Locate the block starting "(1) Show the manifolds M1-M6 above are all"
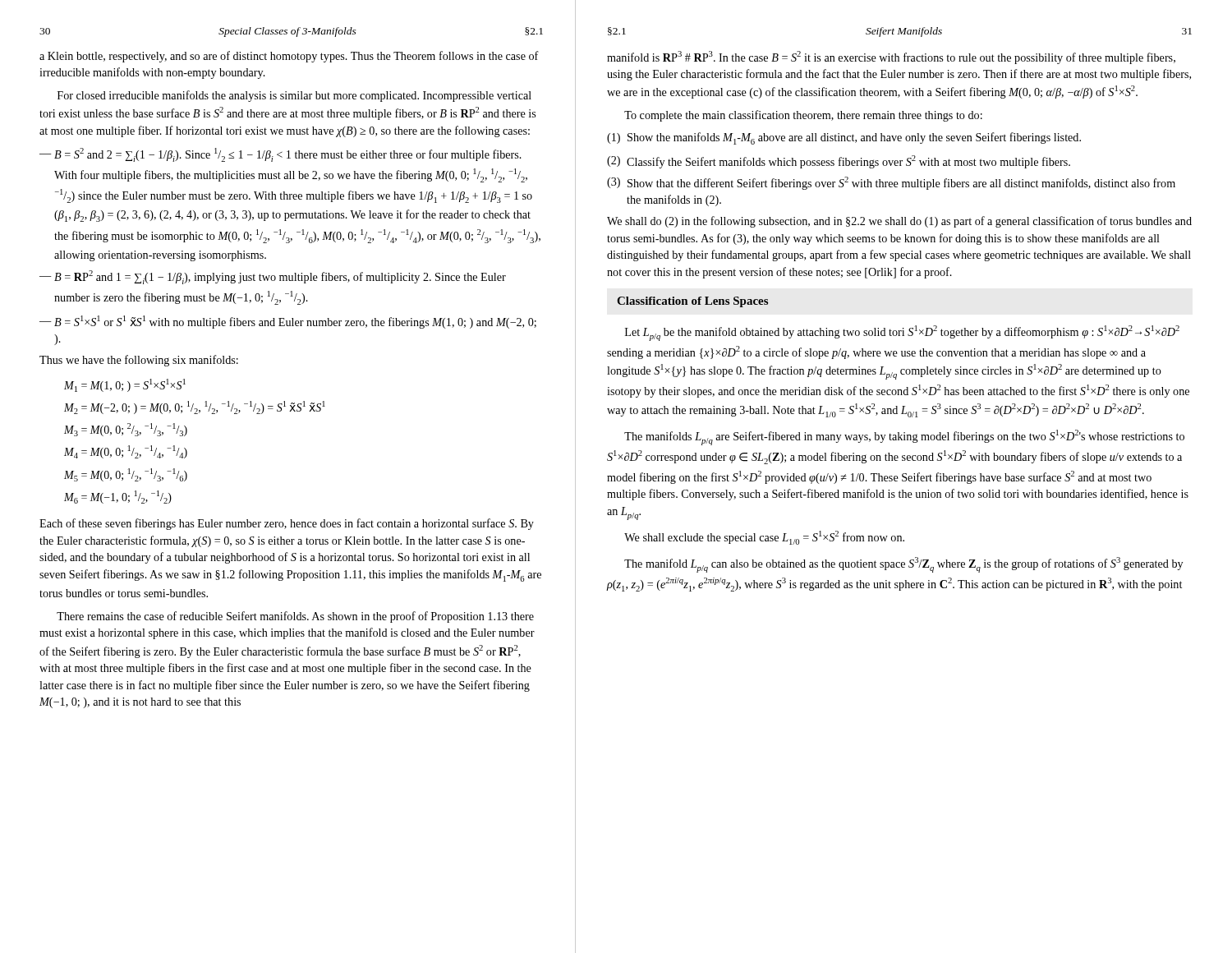The width and height of the screenshot is (1232, 953). (x=900, y=139)
